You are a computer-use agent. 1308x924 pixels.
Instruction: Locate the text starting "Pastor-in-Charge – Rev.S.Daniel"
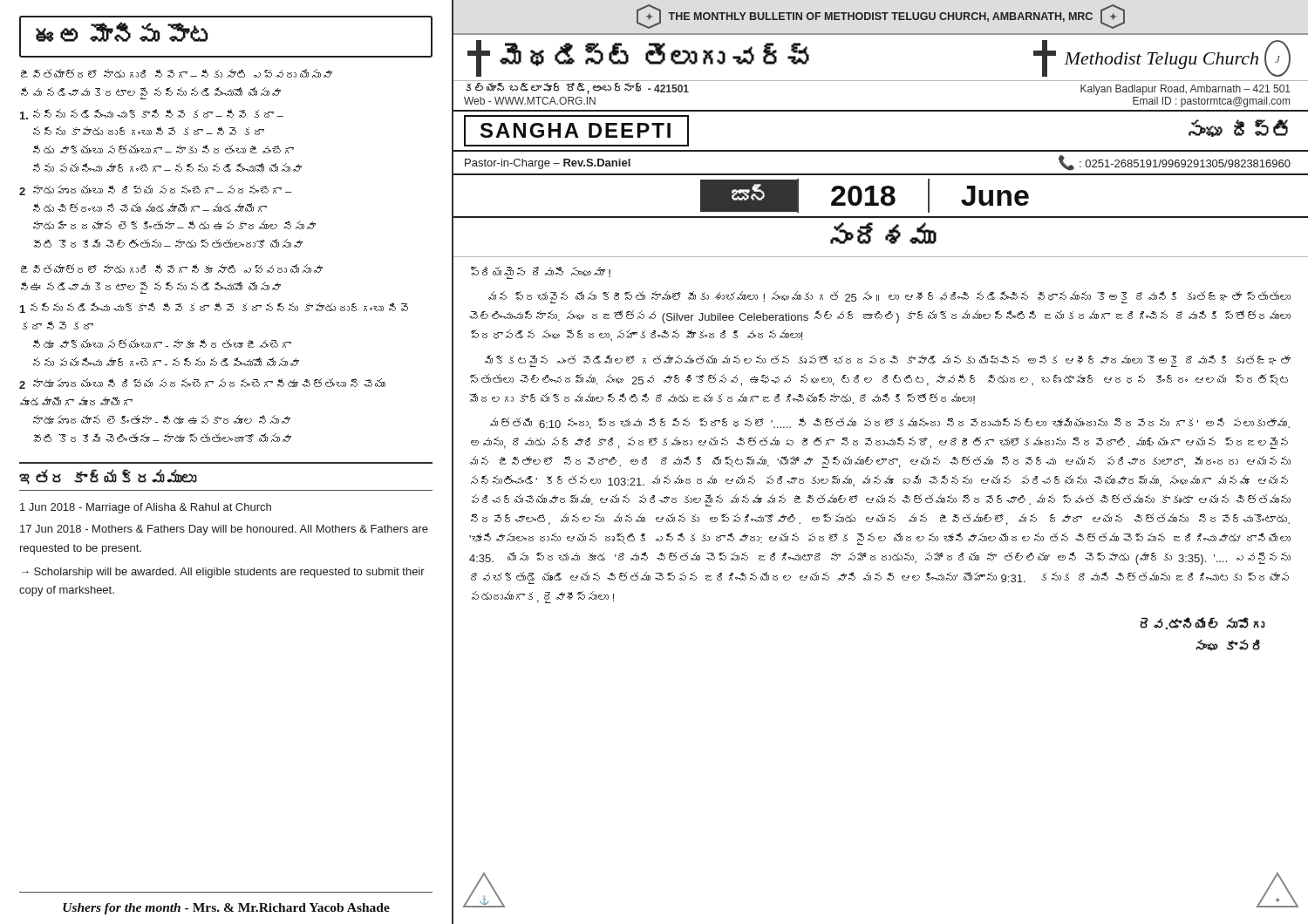(547, 163)
